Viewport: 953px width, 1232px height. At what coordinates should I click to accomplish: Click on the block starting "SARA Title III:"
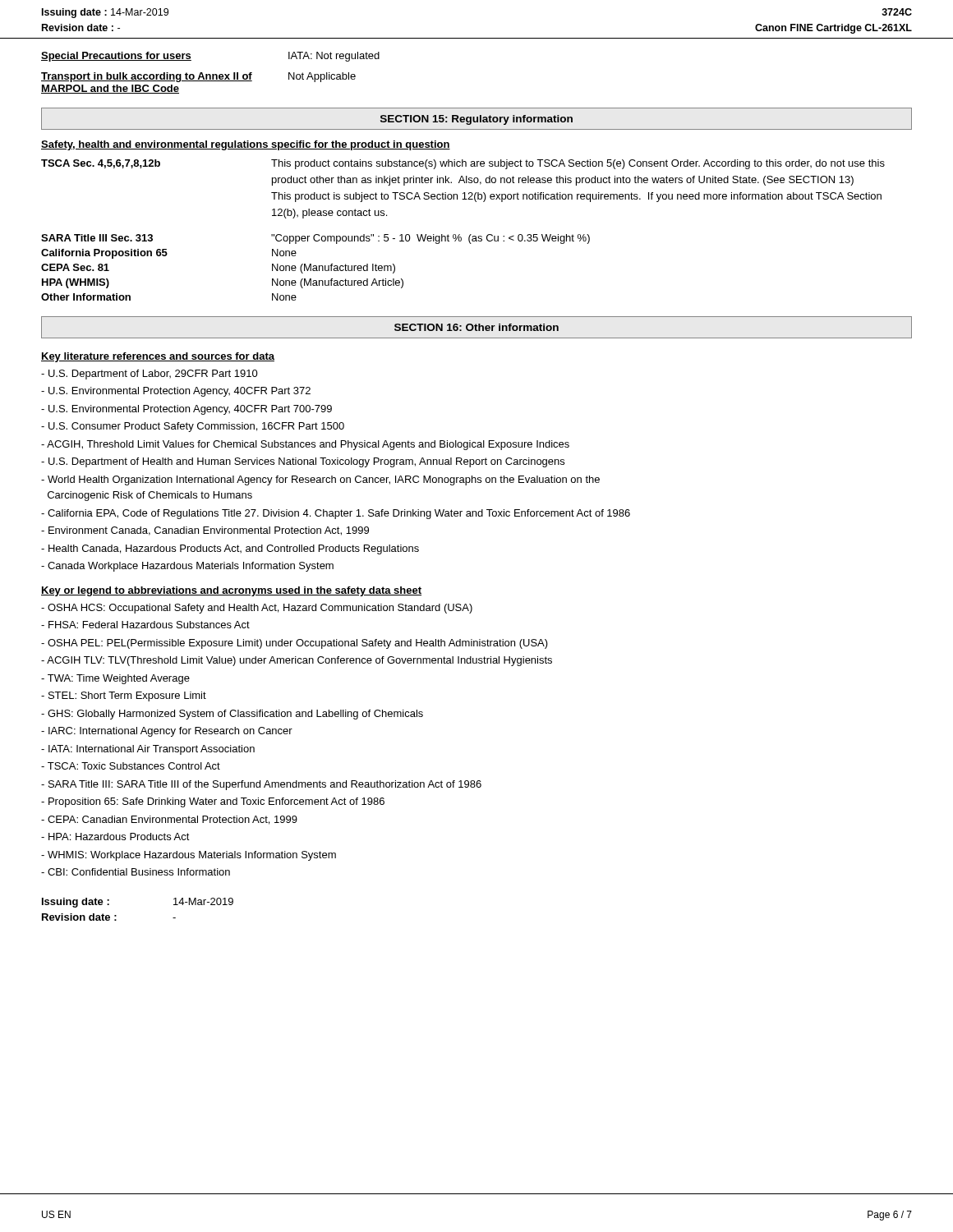261,784
